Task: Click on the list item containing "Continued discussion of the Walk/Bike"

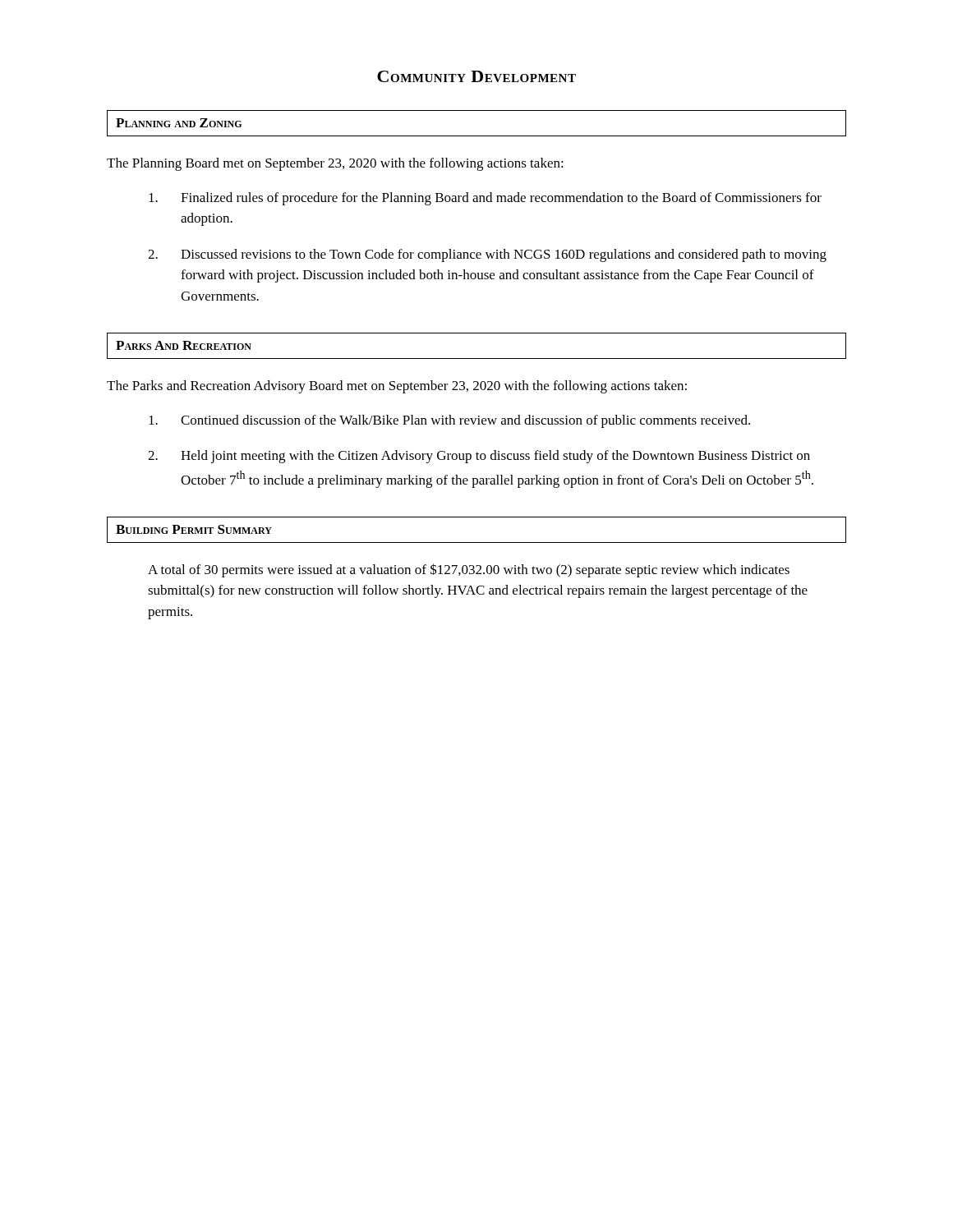Action: pos(476,420)
